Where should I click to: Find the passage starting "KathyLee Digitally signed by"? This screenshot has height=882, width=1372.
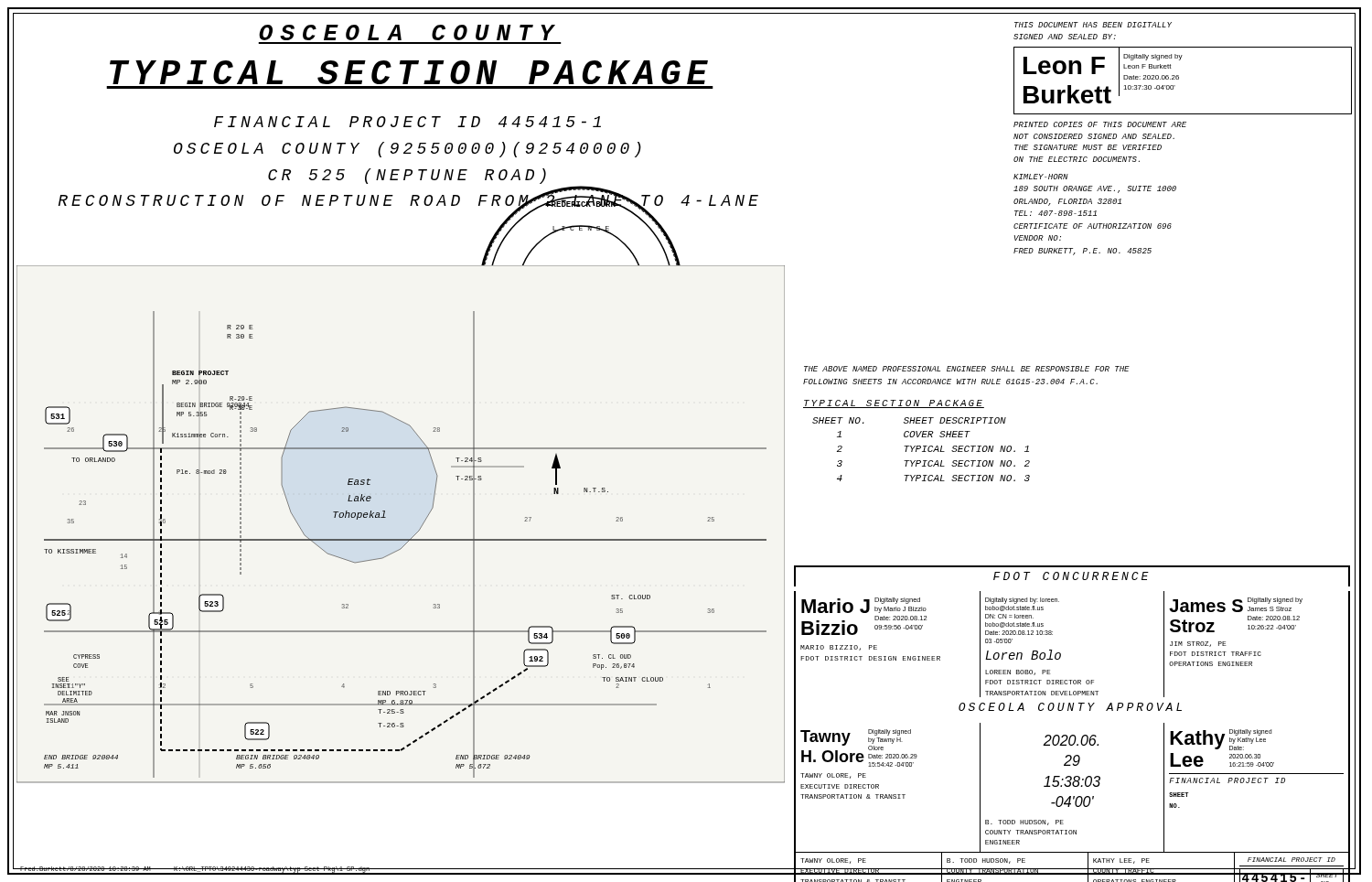(1256, 769)
